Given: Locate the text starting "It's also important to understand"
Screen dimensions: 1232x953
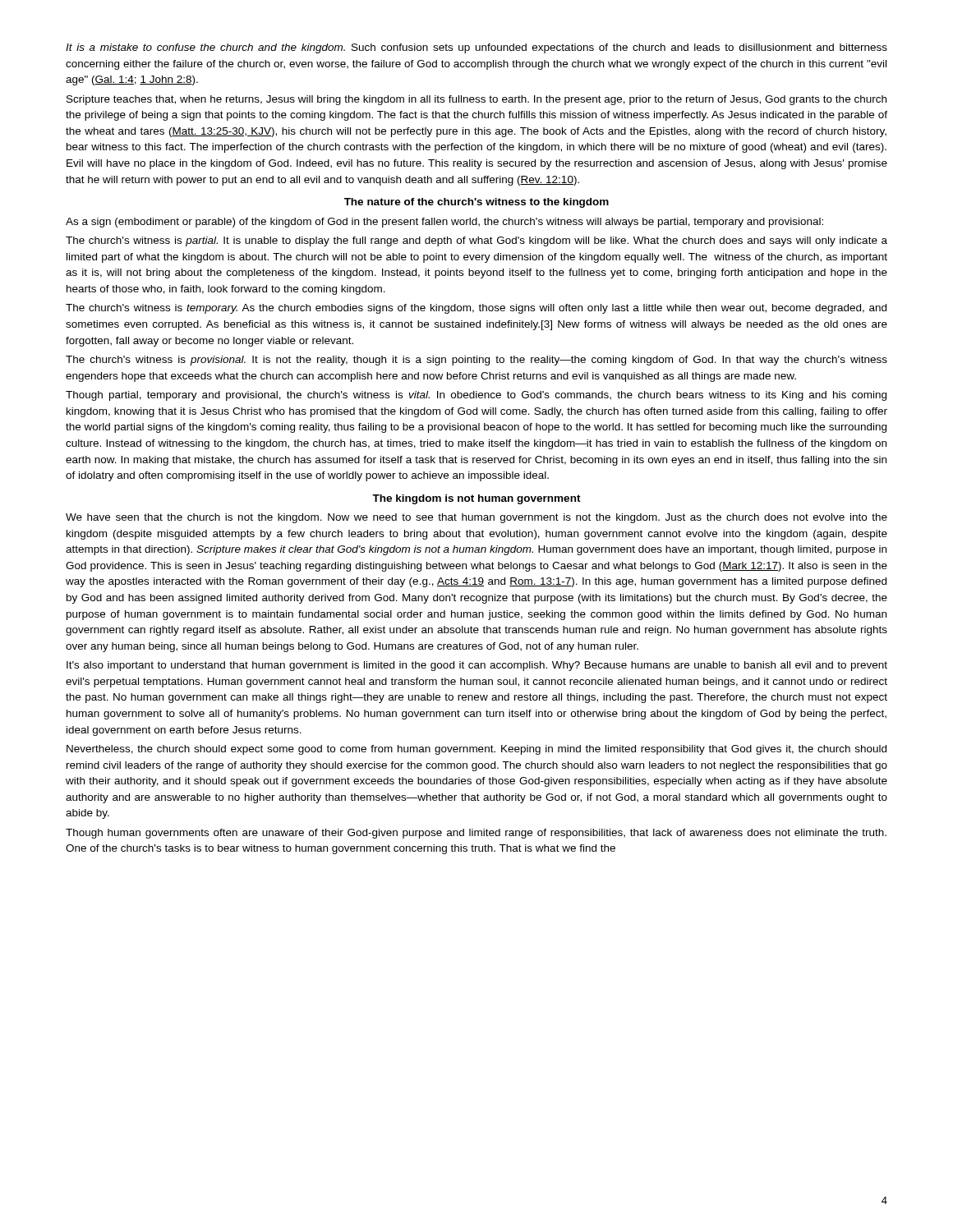Looking at the screenshot, I should point(476,697).
